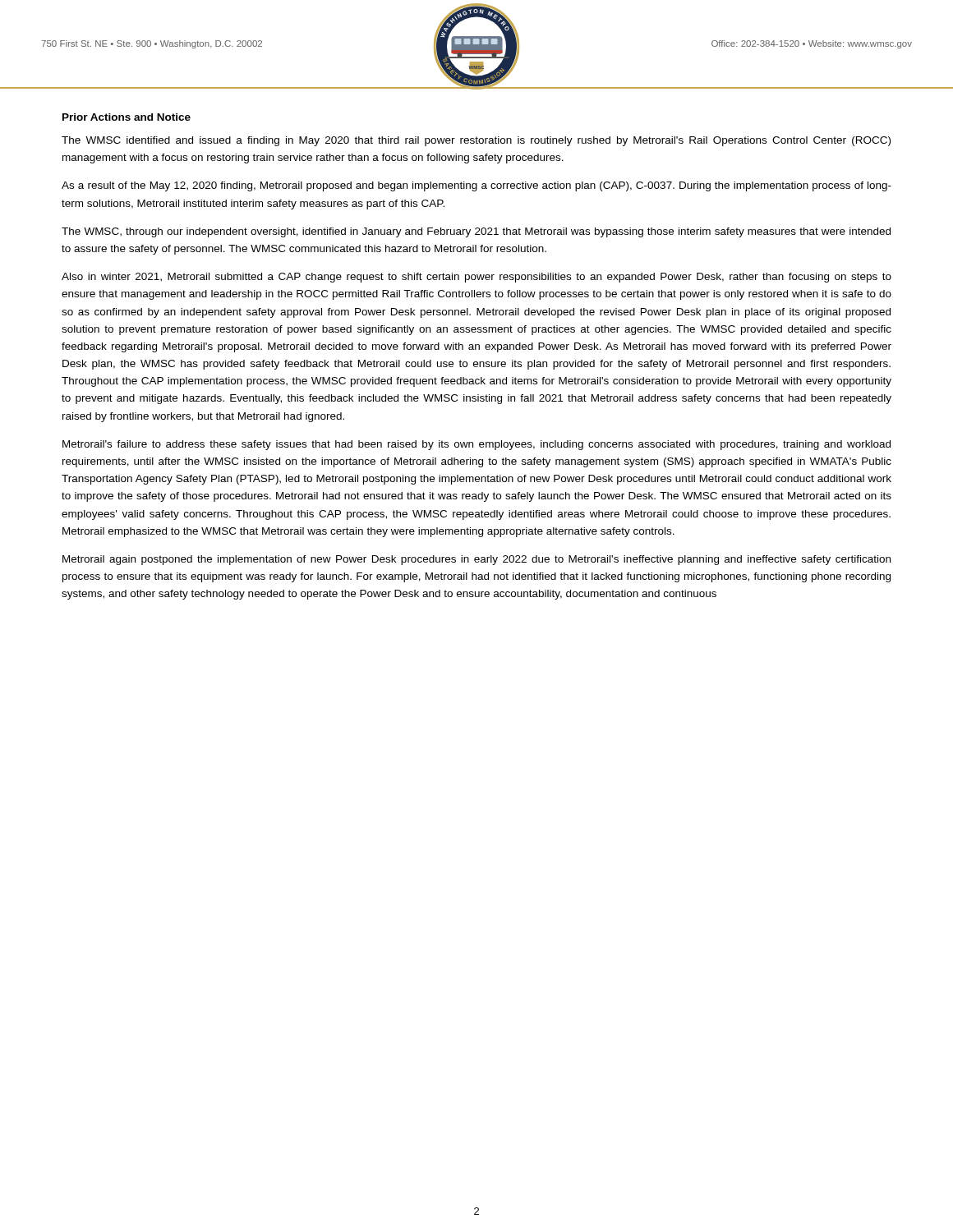
Task: Select the text block that says "The WMSC identified and issued a"
Action: (476, 149)
